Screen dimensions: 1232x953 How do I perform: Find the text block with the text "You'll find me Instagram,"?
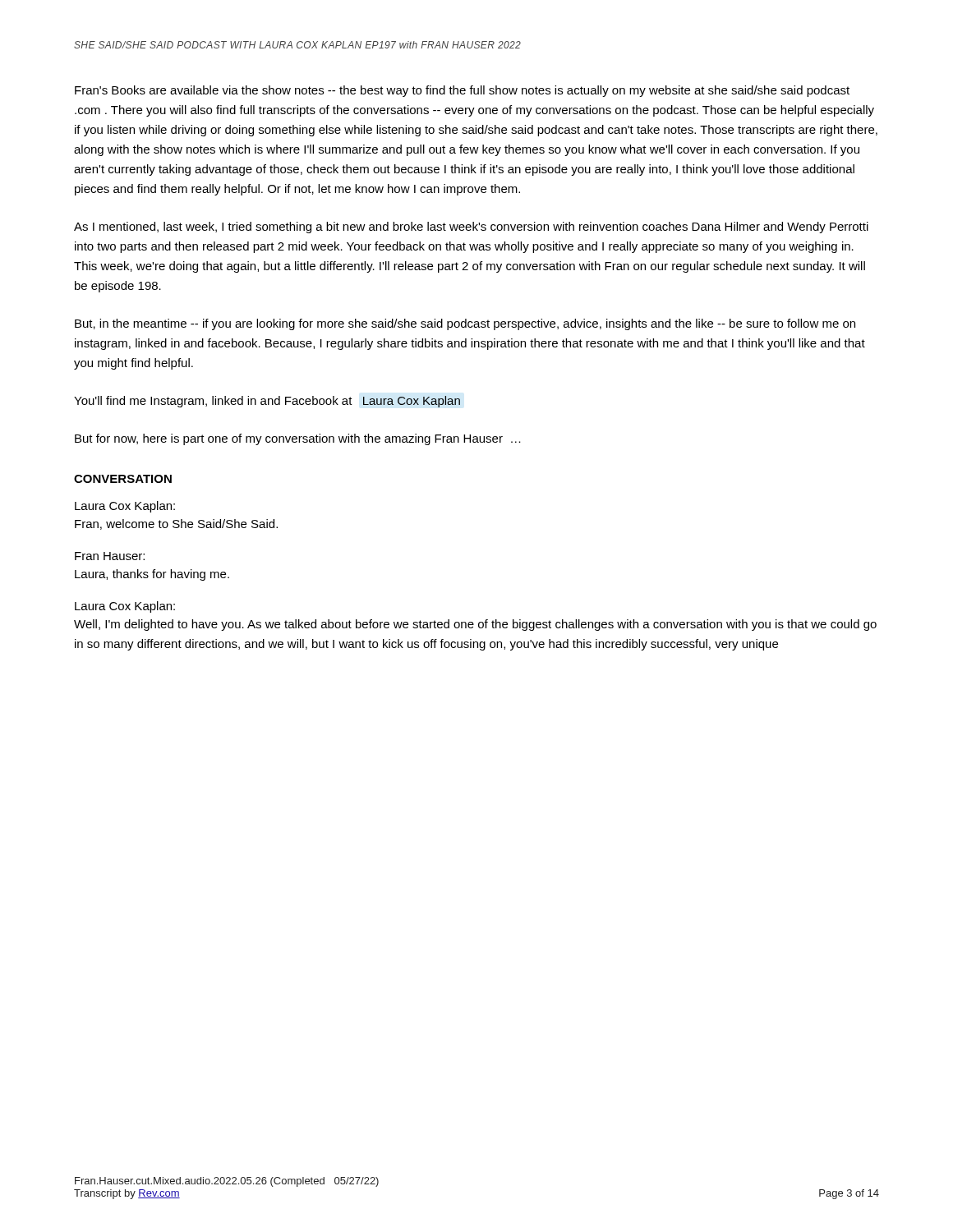click(269, 400)
